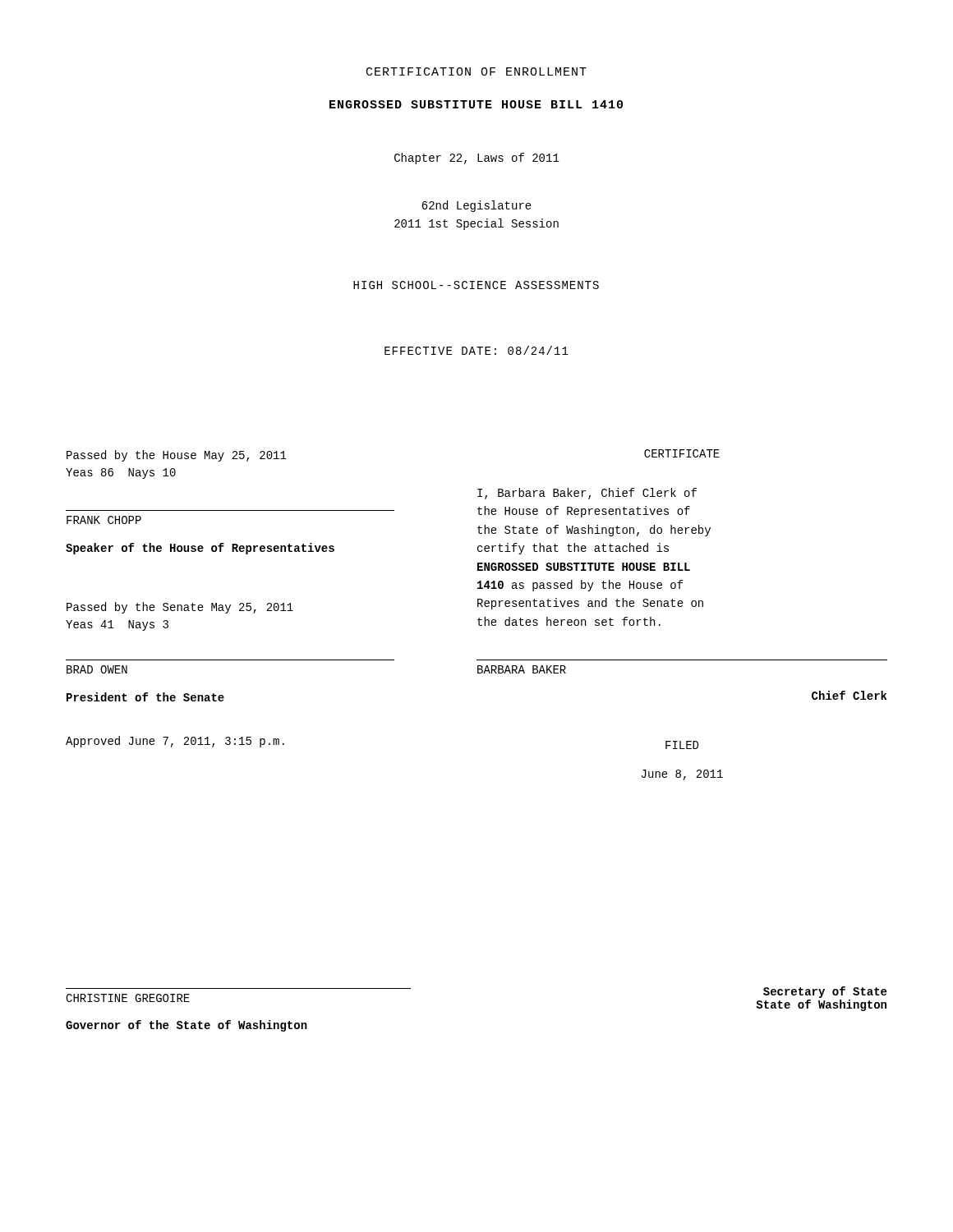Point to the text starting "BARBARA BAKER"

pos(682,668)
